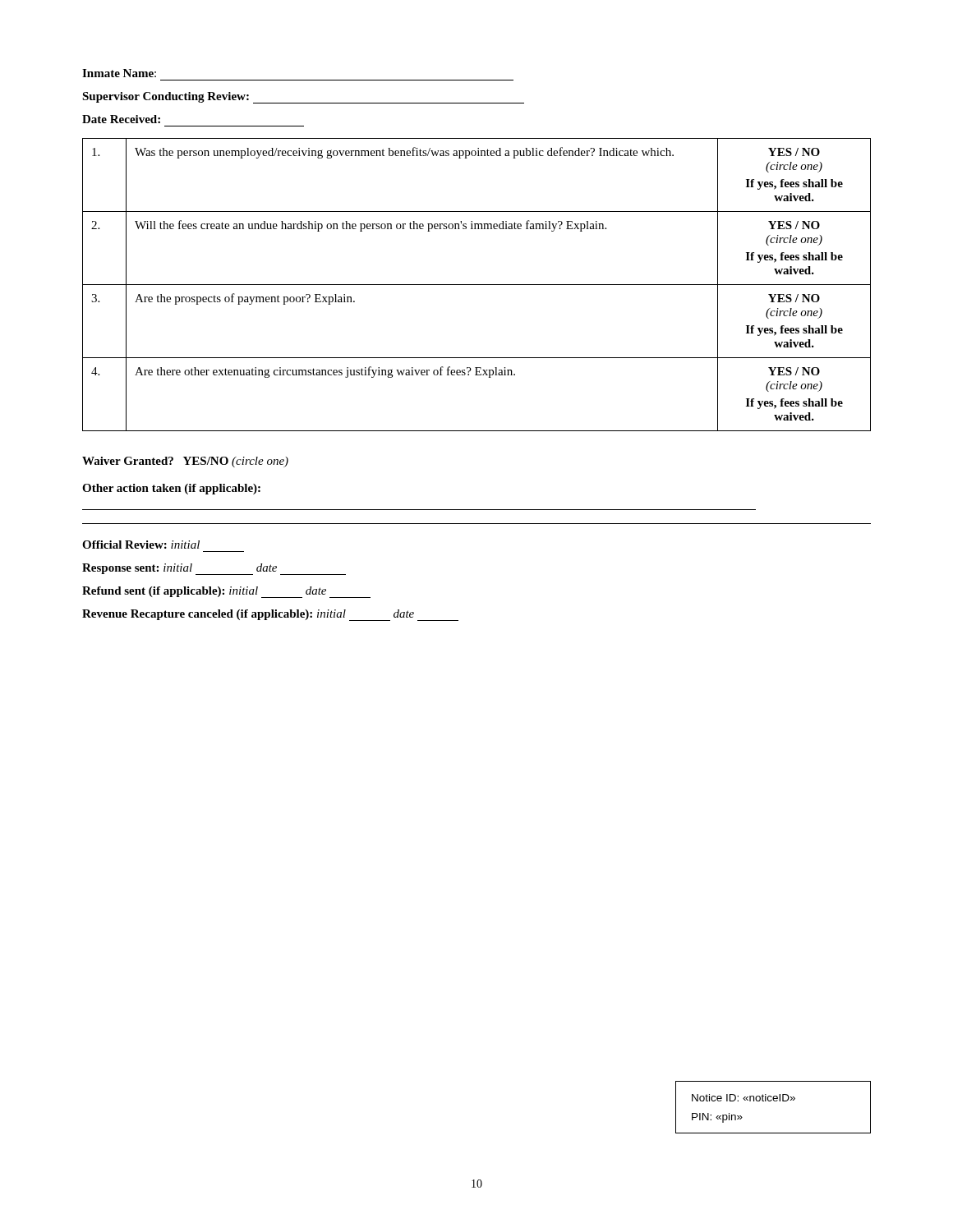Click on the text containing "Date Received:"
This screenshot has height=1232, width=953.
coord(193,119)
